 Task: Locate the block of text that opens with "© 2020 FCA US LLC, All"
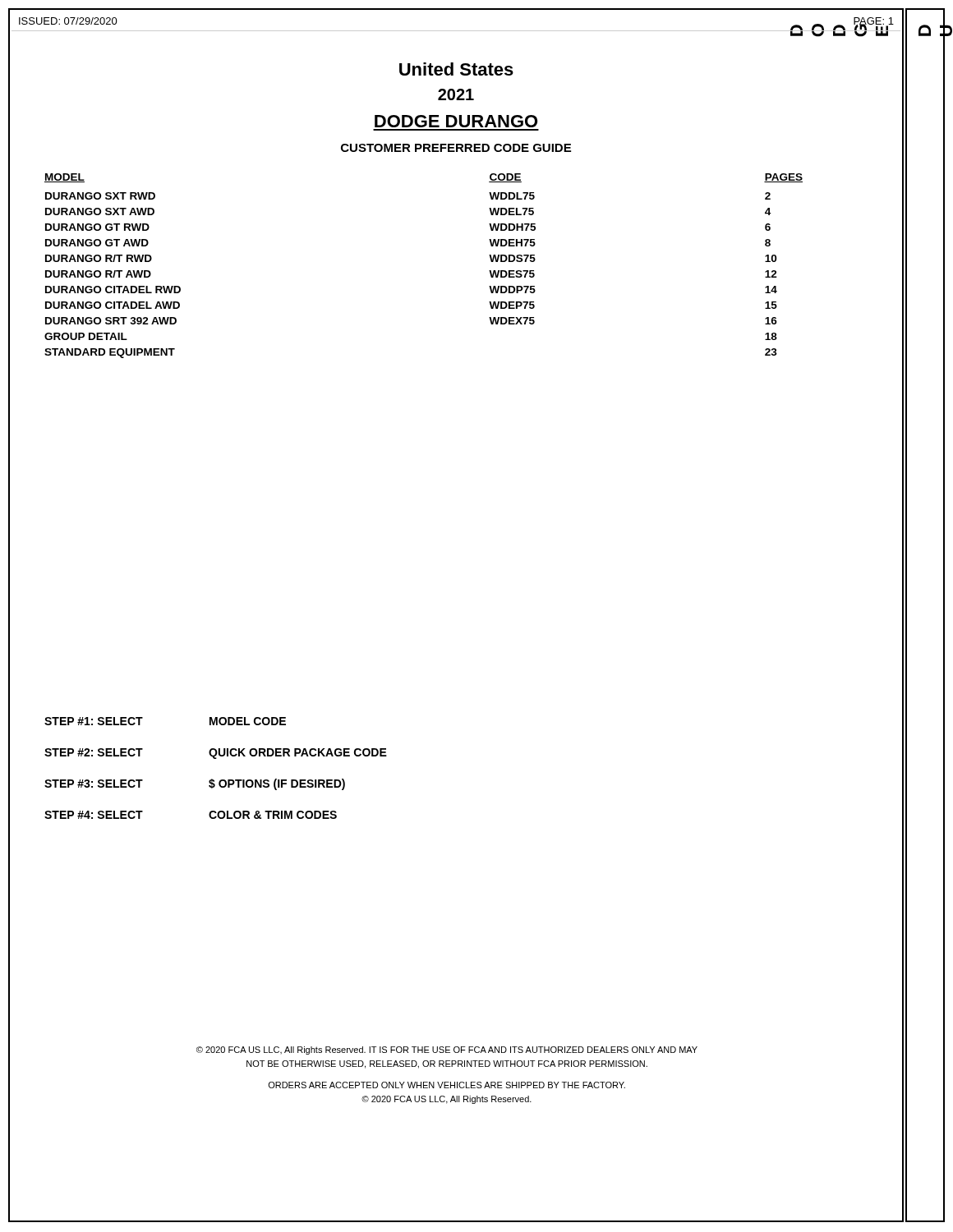447,1056
